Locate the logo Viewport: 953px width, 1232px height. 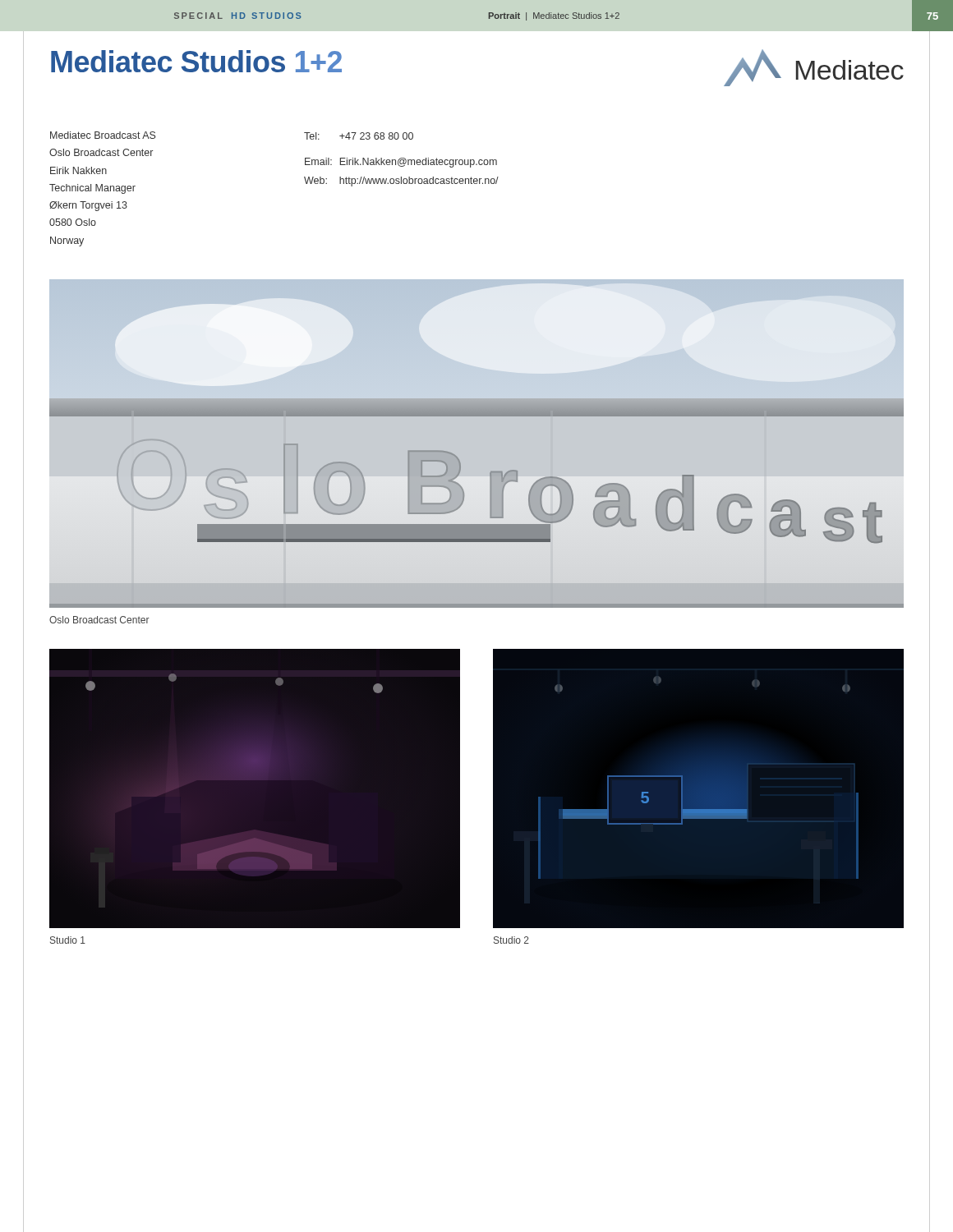click(812, 70)
